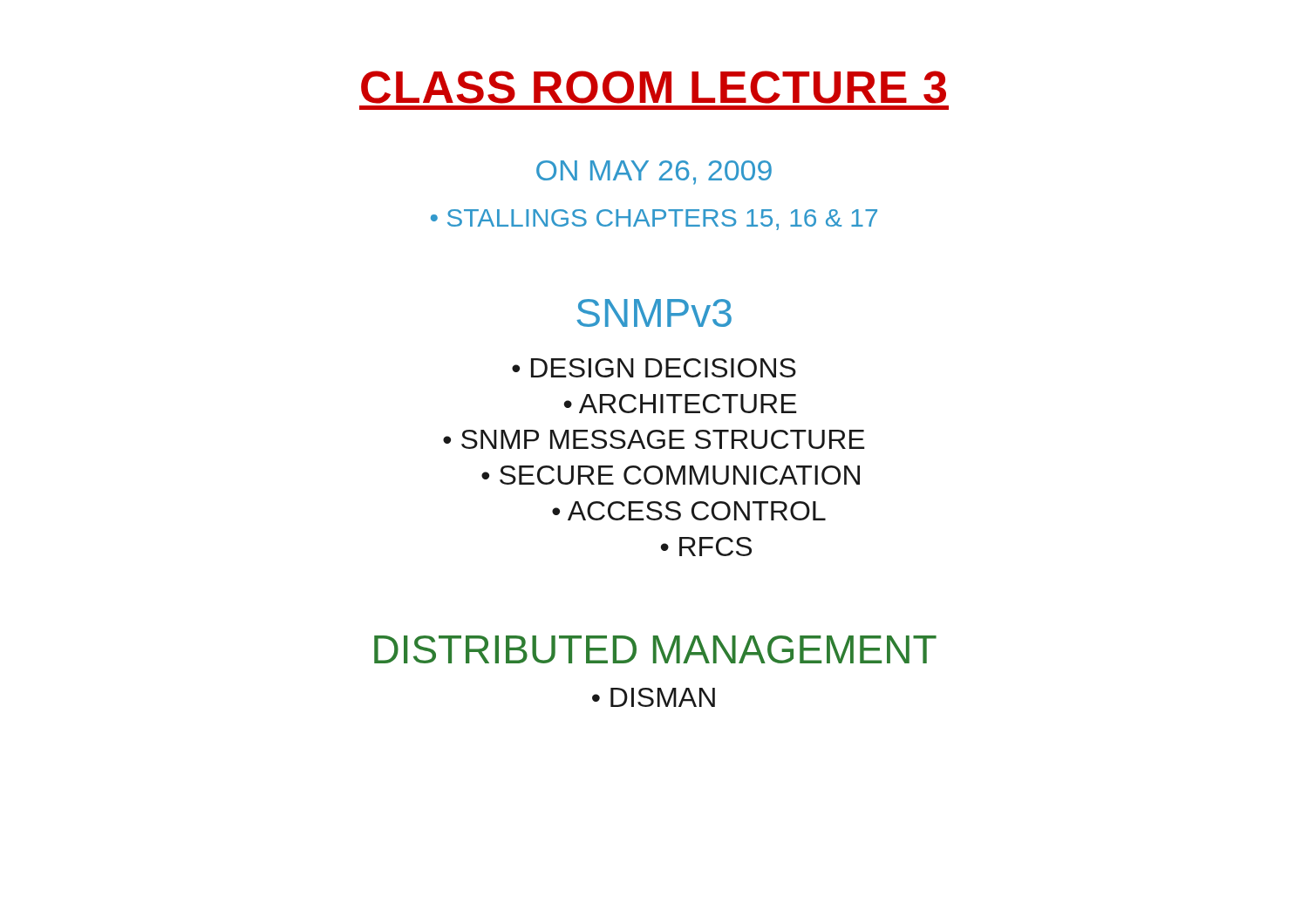Navigate to the text starting "• SNMP MESSAGE STRUCTURE"
Image resolution: width=1308 pixels, height=924 pixels.
(x=654, y=439)
